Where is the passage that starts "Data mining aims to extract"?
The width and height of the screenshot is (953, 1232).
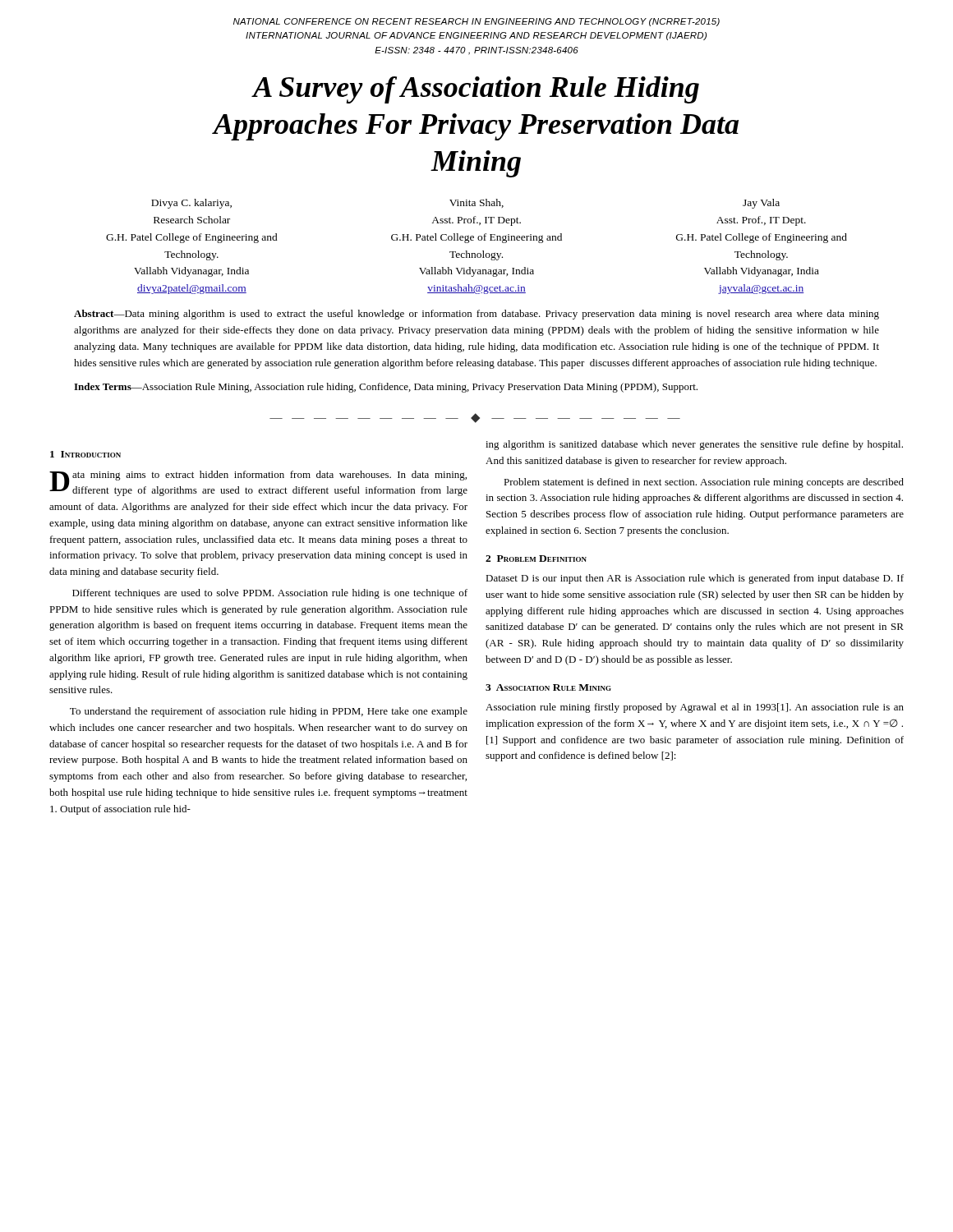258,641
